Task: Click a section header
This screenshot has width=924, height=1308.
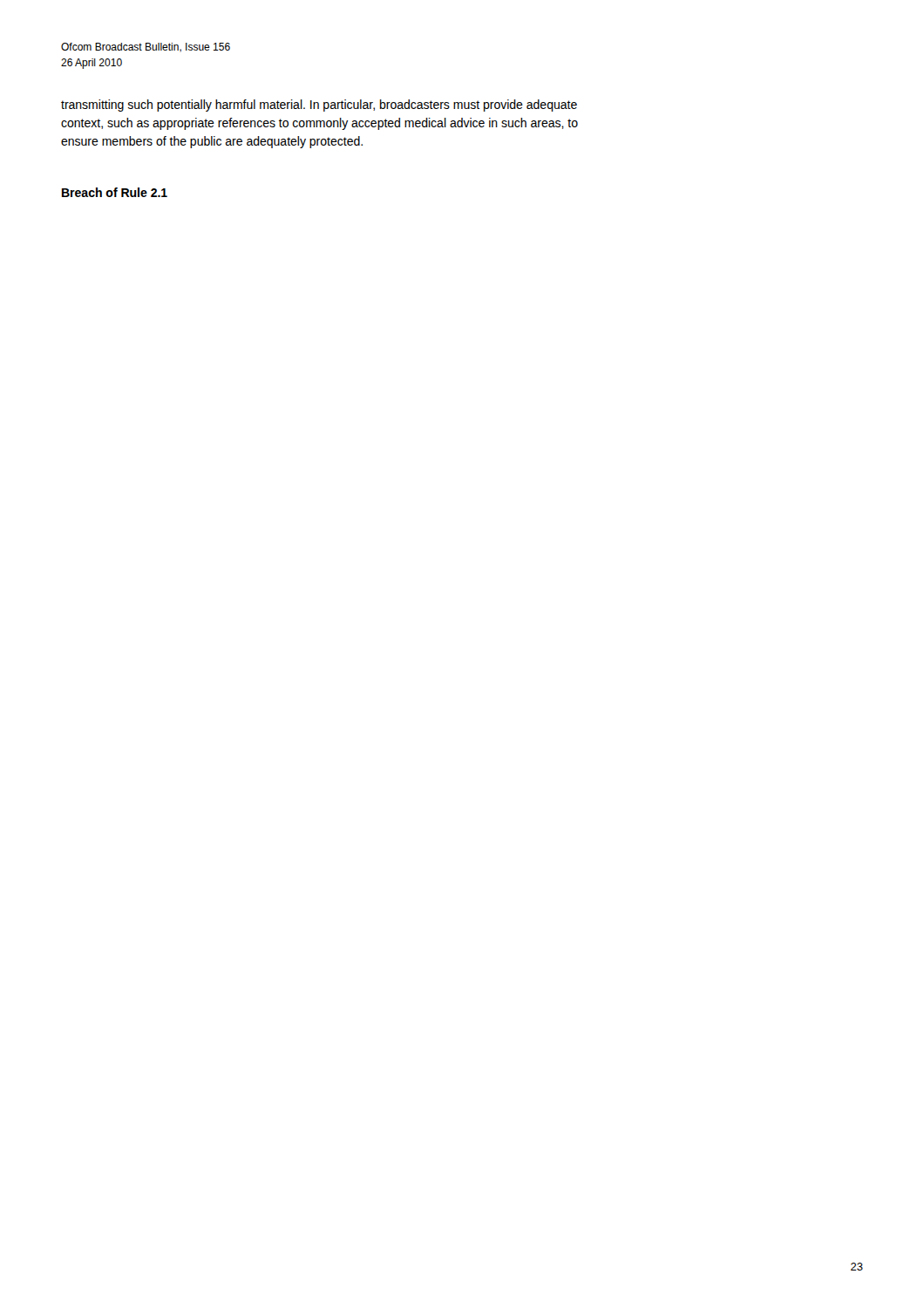Action: click(114, 193)
